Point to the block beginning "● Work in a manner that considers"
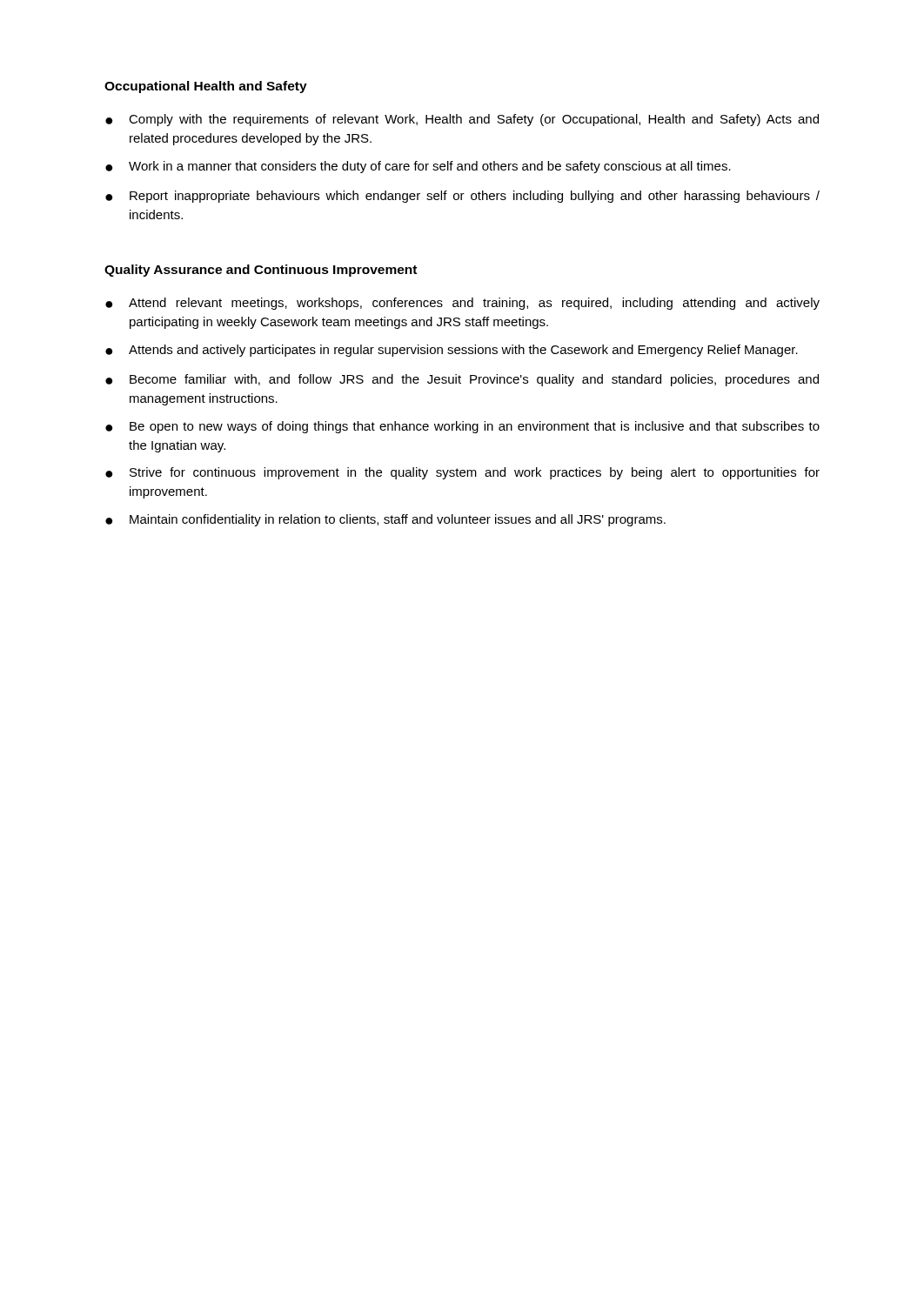 (462, 167)
